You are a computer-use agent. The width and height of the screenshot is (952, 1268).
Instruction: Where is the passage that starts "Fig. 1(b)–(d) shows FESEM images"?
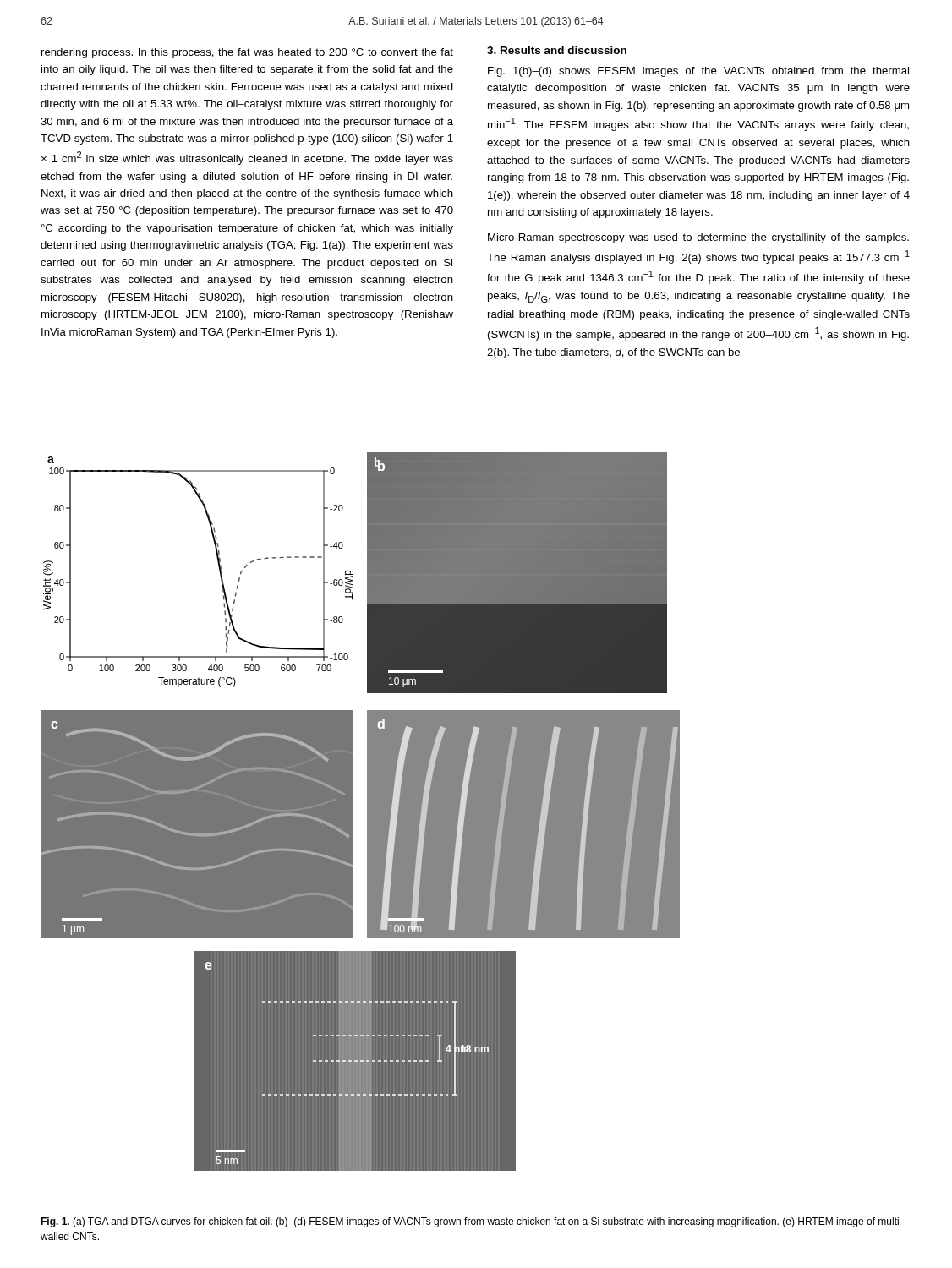[x=698, y=141]
